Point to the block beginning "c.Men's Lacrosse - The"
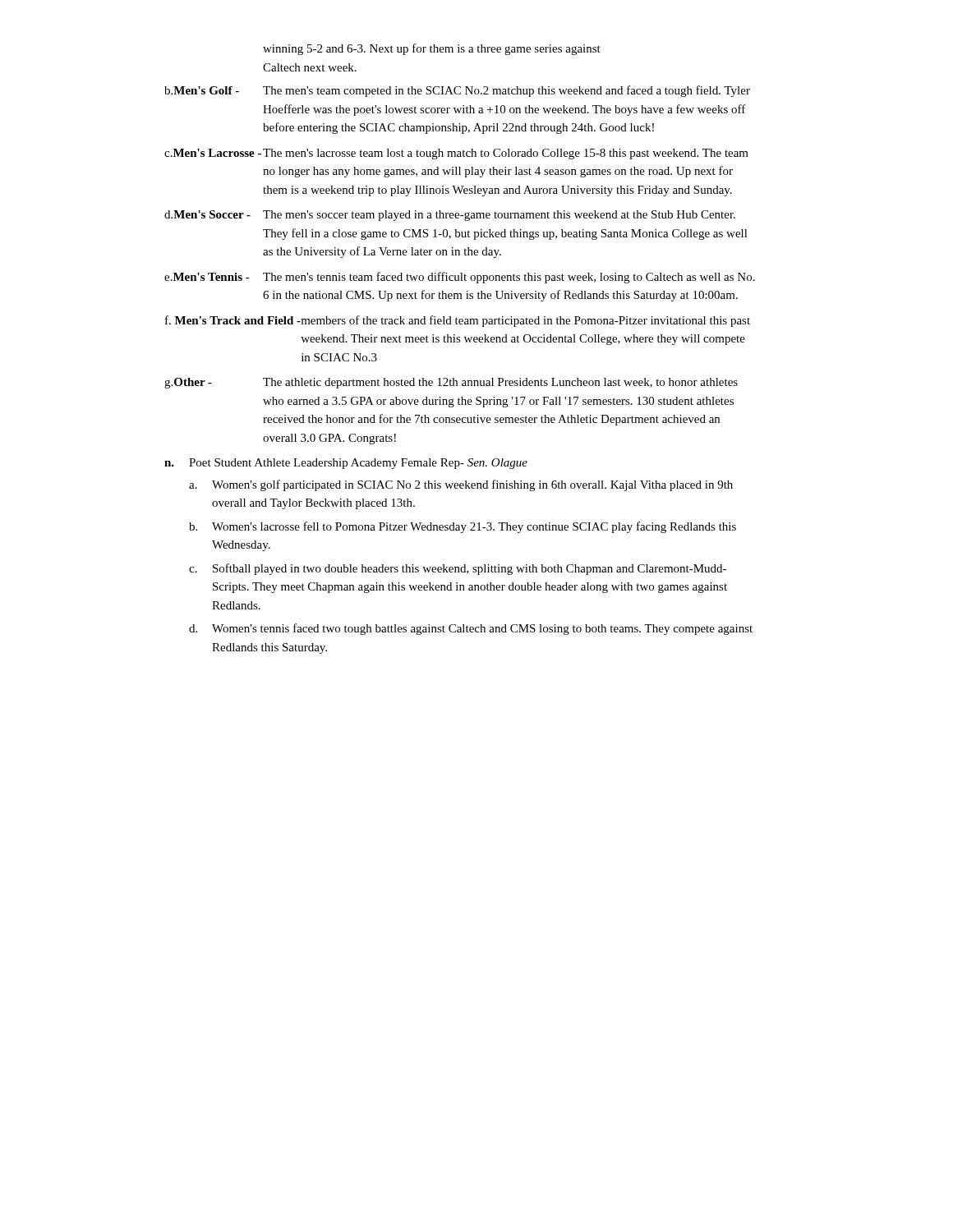Viewport: 953px width, 1232px height. click(460, 171)
